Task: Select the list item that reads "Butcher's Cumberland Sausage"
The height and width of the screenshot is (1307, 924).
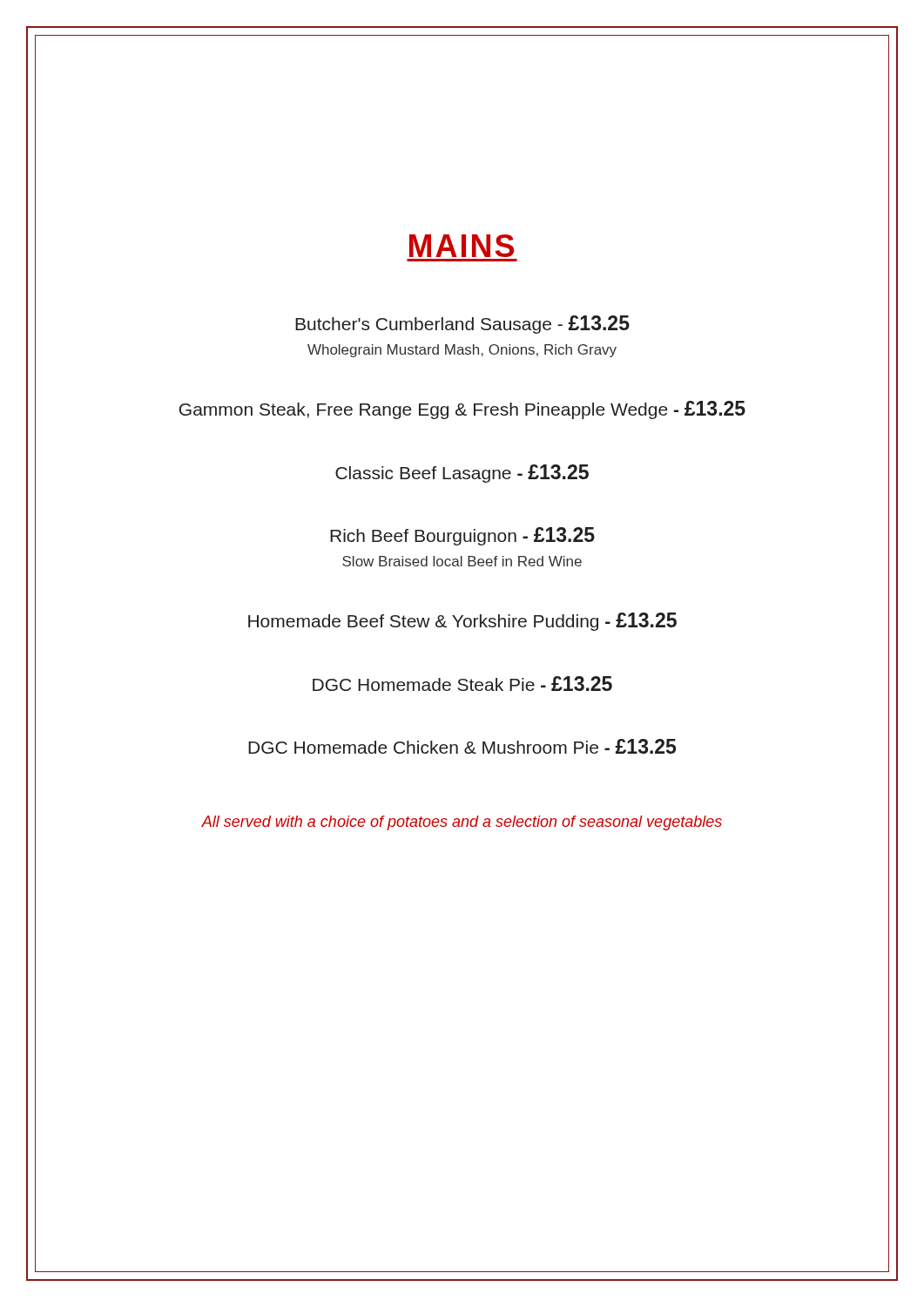Action: click(462, 336)
